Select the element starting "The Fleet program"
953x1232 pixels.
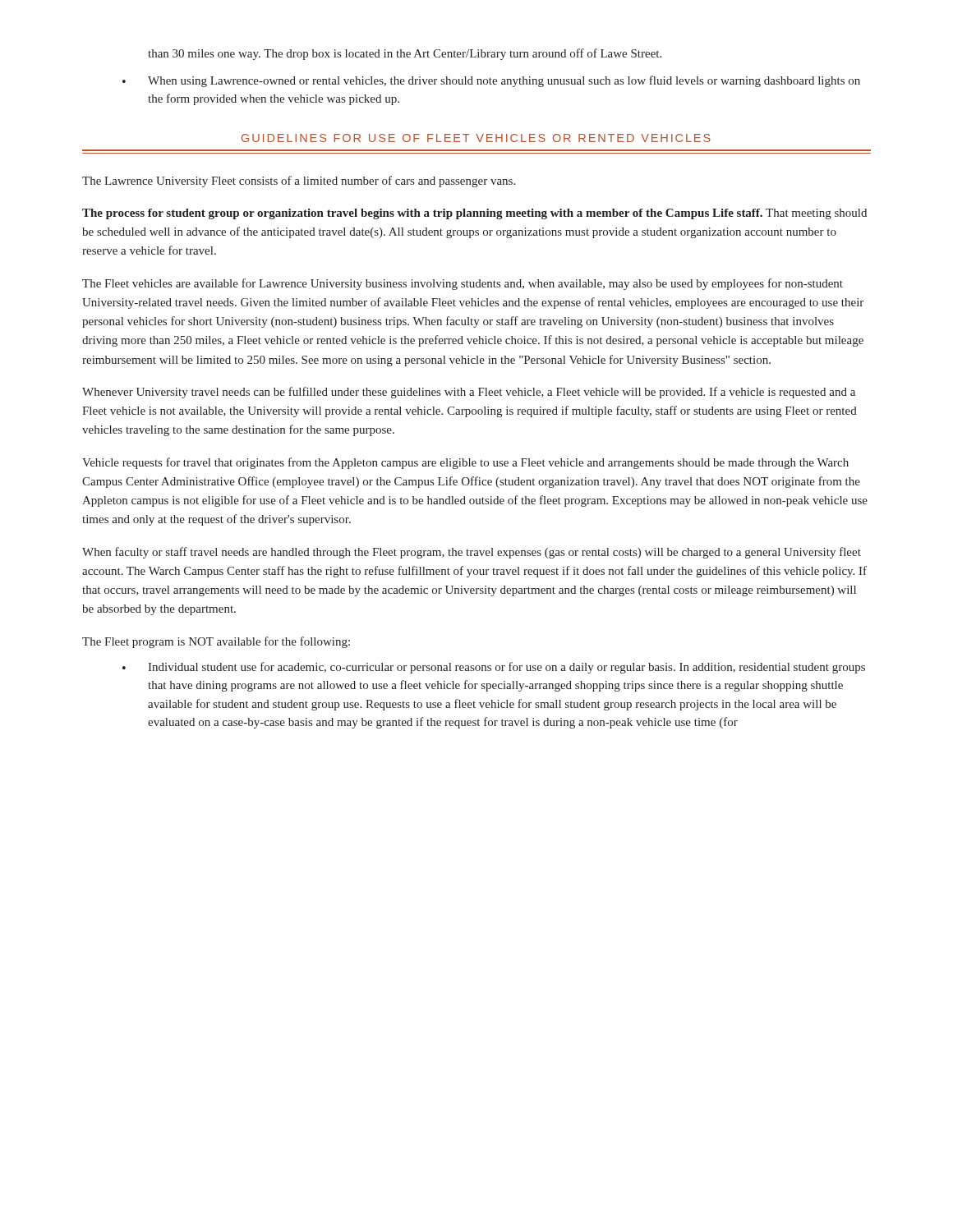(x=217, y=641)
